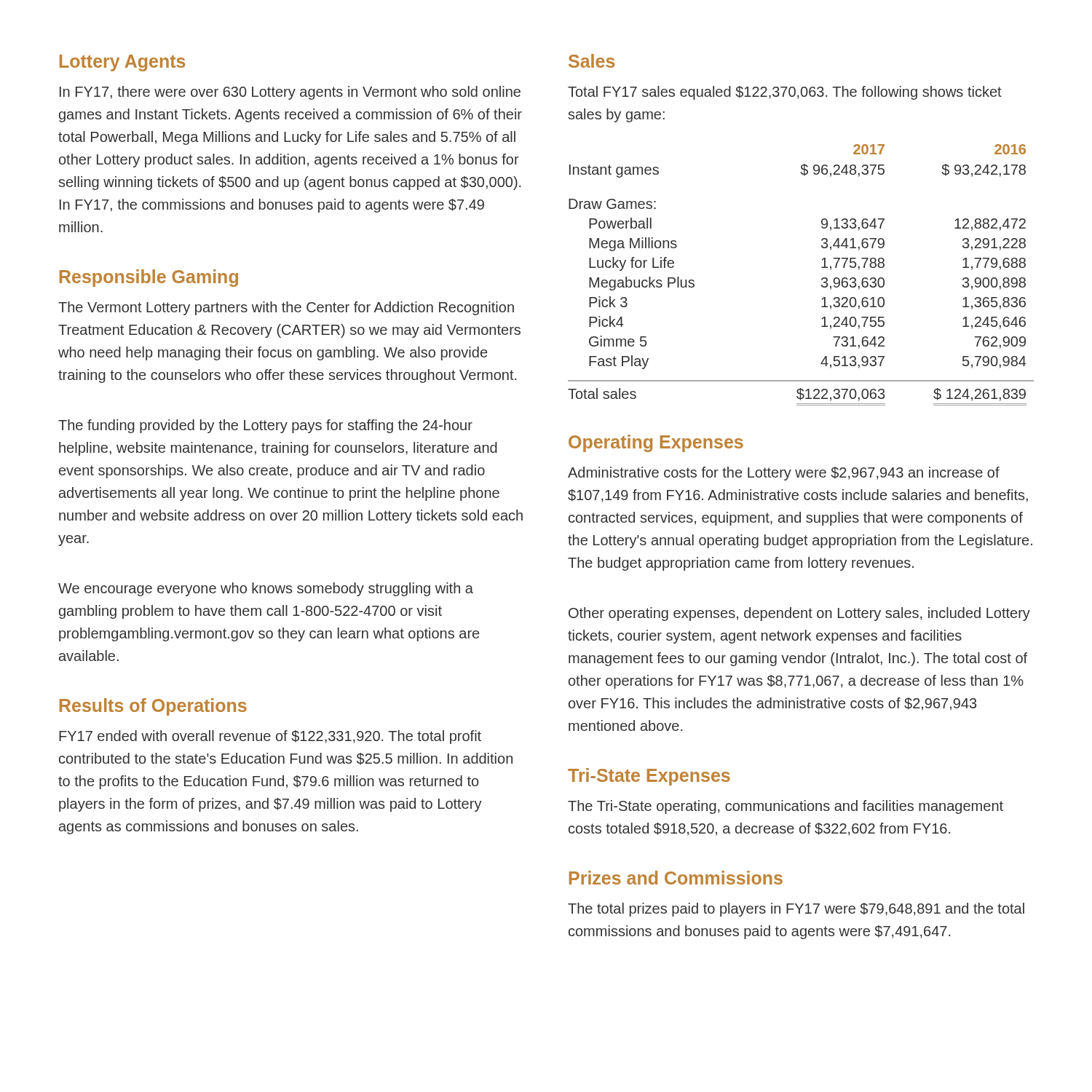Locate the passage starting "Total FY17 sales equaled $122,370,063. The following shows"
This screenshot has width=1092, height=1092.
click(785, 103)
